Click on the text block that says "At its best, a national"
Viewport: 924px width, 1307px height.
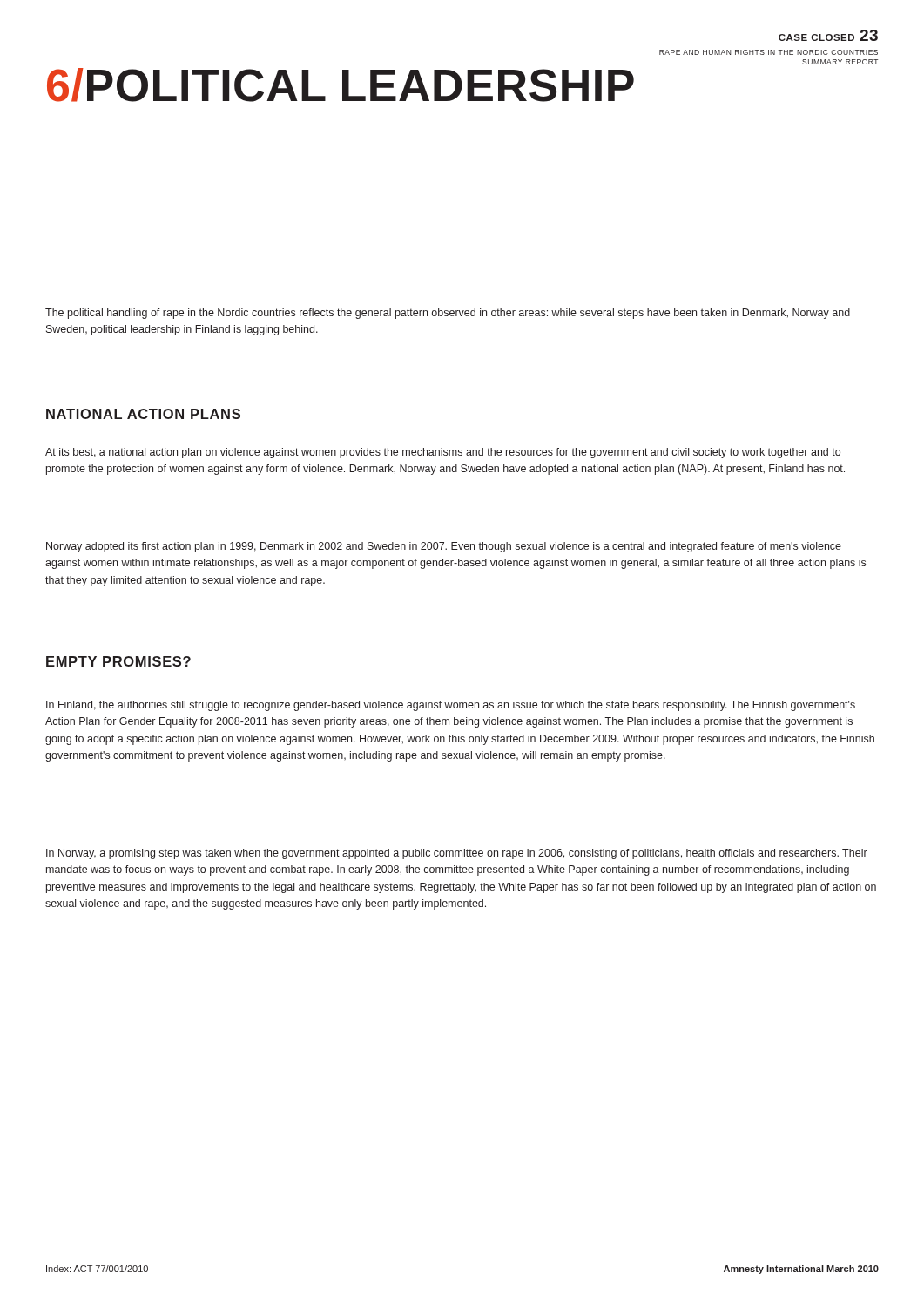[462, 461]
